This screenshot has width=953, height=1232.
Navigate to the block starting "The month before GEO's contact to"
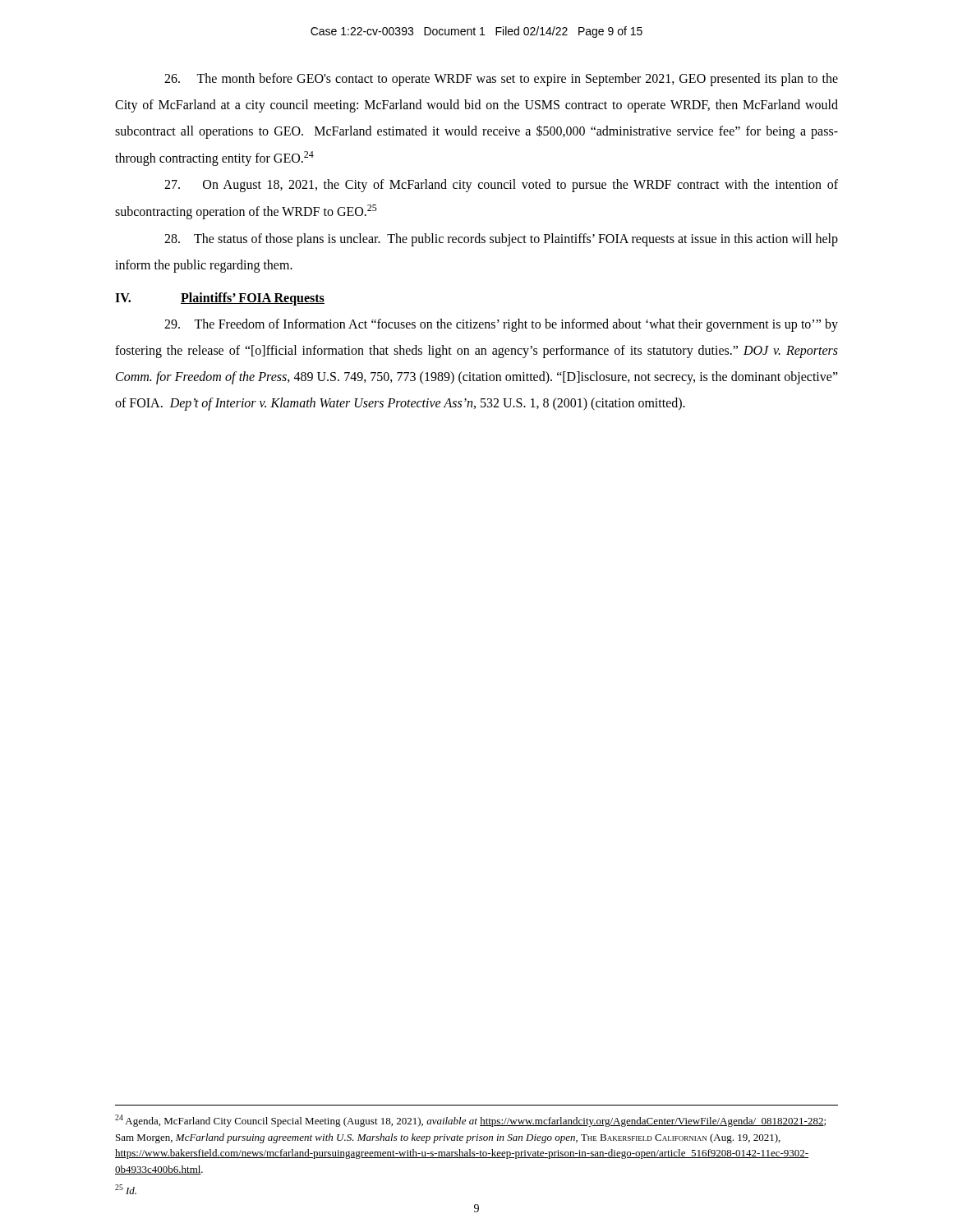coord(476,118)
